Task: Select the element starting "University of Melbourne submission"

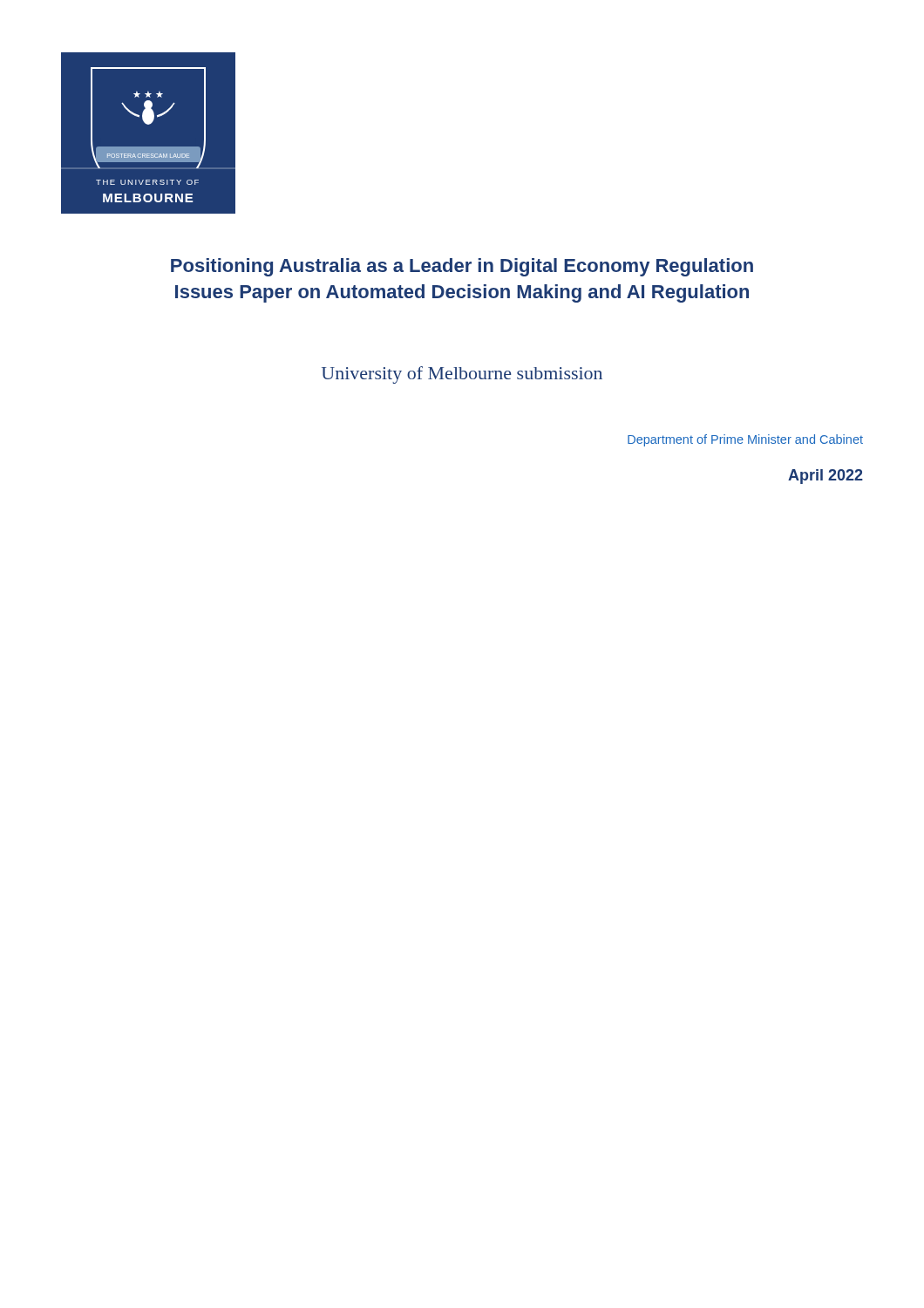Action: pos(462,373)
